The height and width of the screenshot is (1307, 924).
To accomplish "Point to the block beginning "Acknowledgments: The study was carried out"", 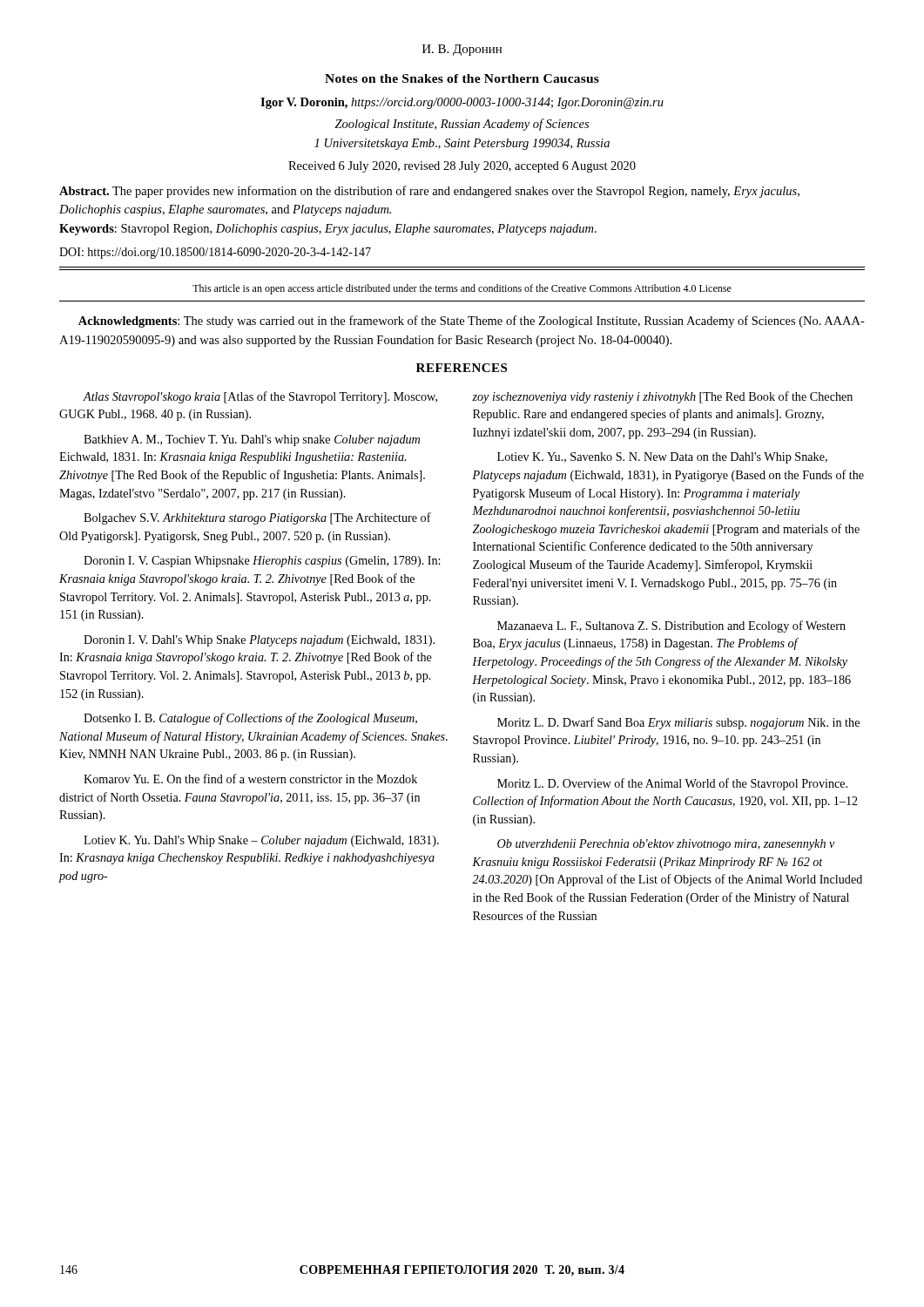I will point(462,330).
